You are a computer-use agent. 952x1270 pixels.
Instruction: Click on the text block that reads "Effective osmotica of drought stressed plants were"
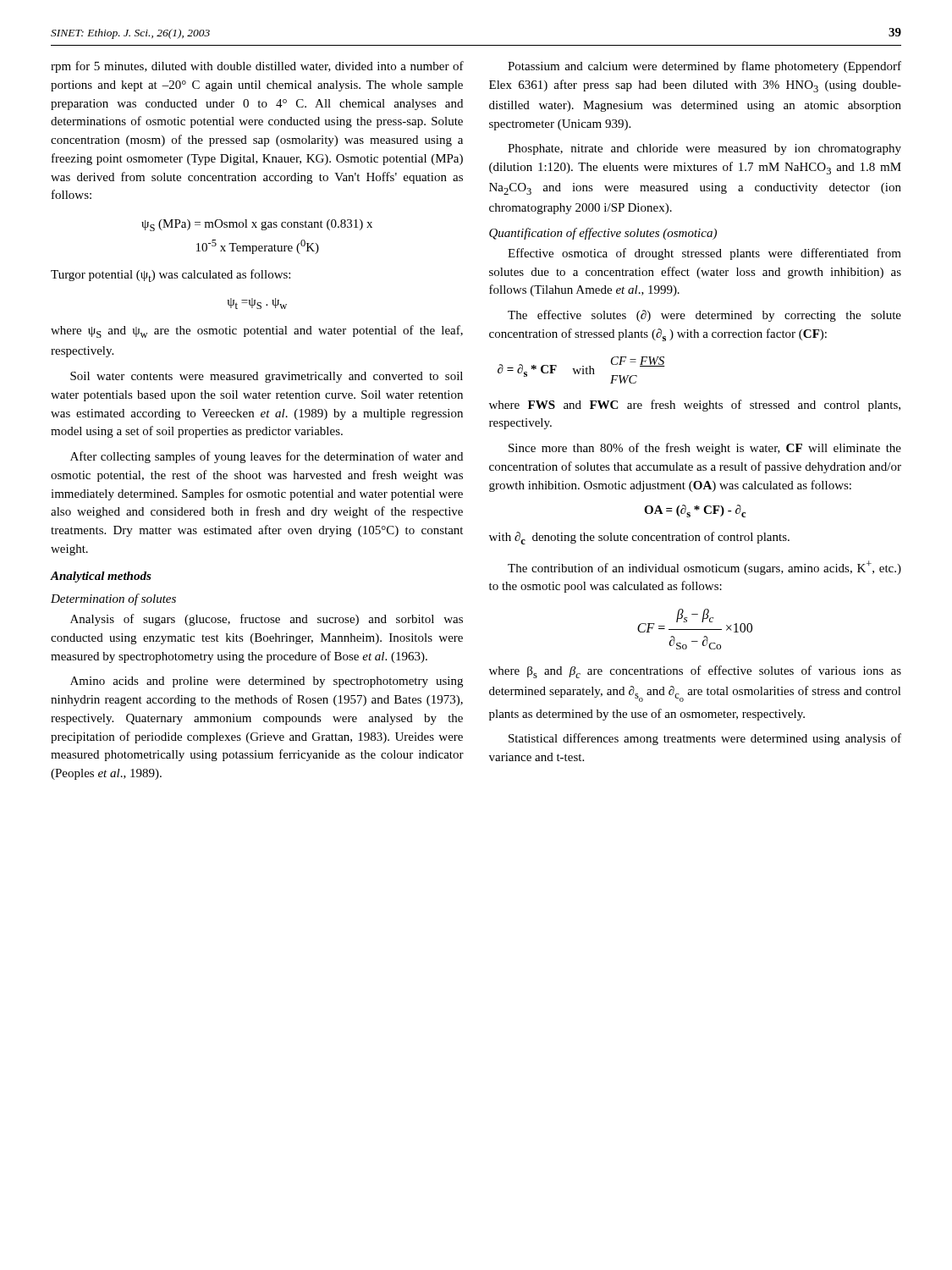pos(704,254)
